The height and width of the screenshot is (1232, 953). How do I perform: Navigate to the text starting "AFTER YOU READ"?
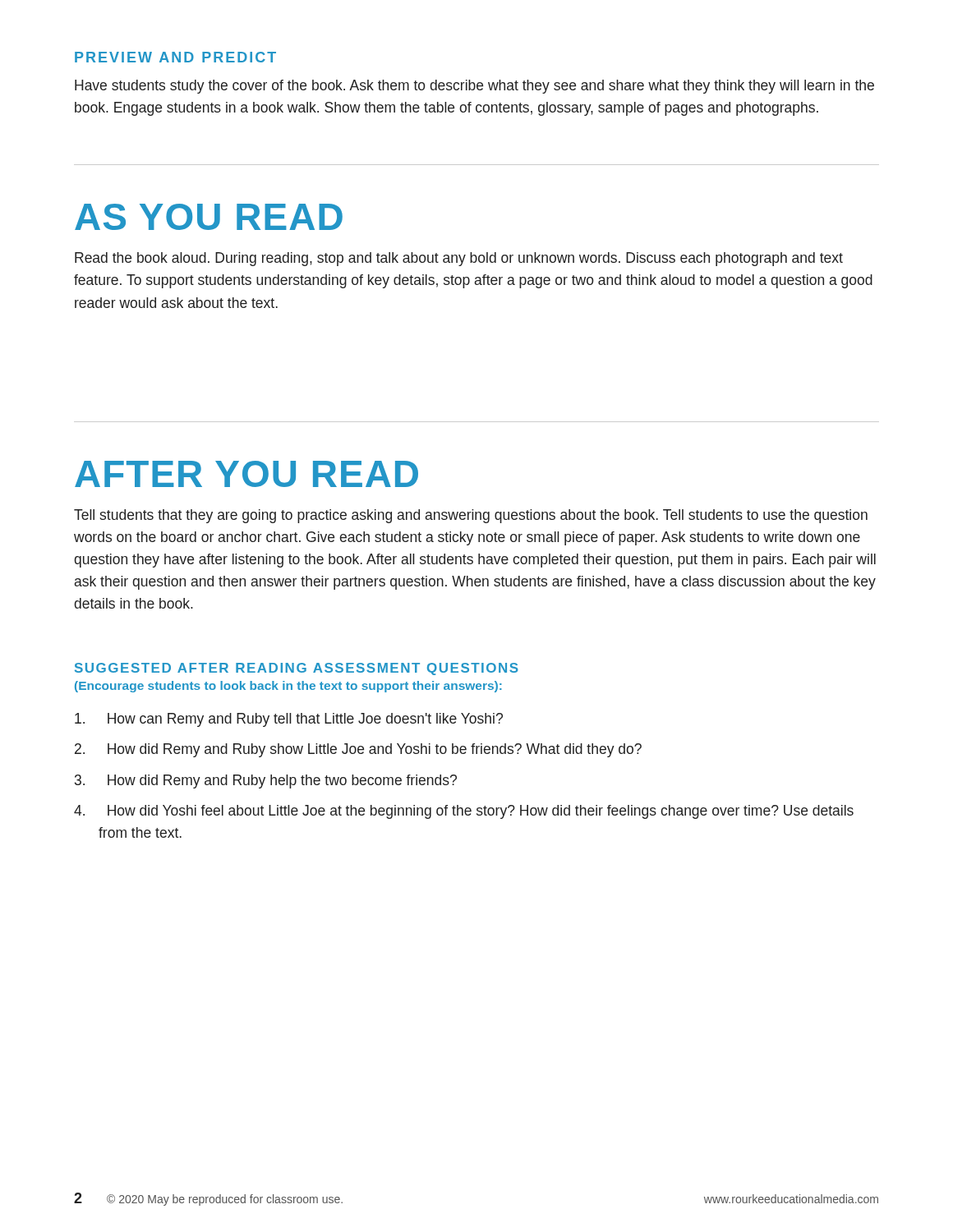(x=246, y=474)
